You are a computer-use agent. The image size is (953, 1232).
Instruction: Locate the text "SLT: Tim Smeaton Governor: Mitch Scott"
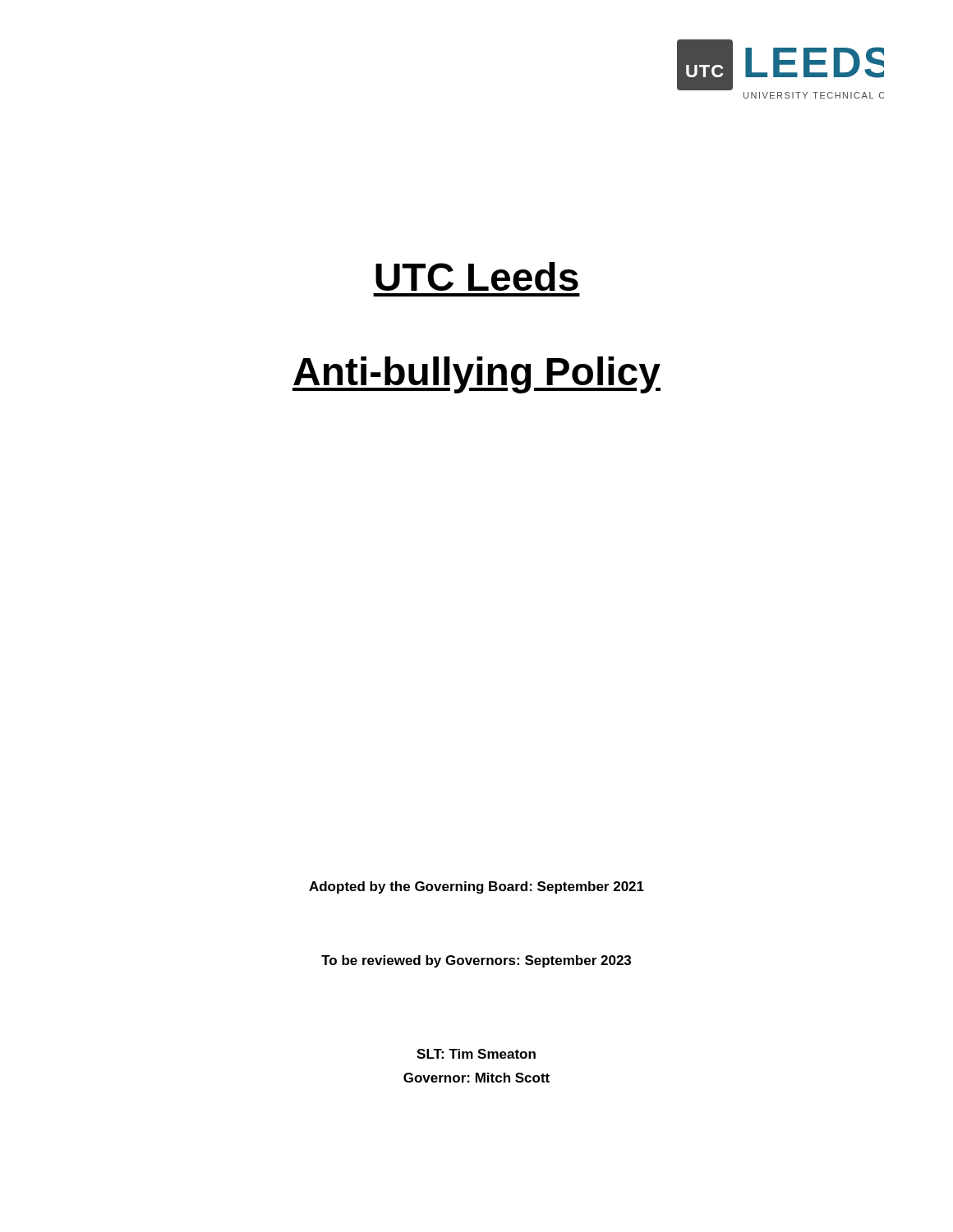coord(476,1066)
